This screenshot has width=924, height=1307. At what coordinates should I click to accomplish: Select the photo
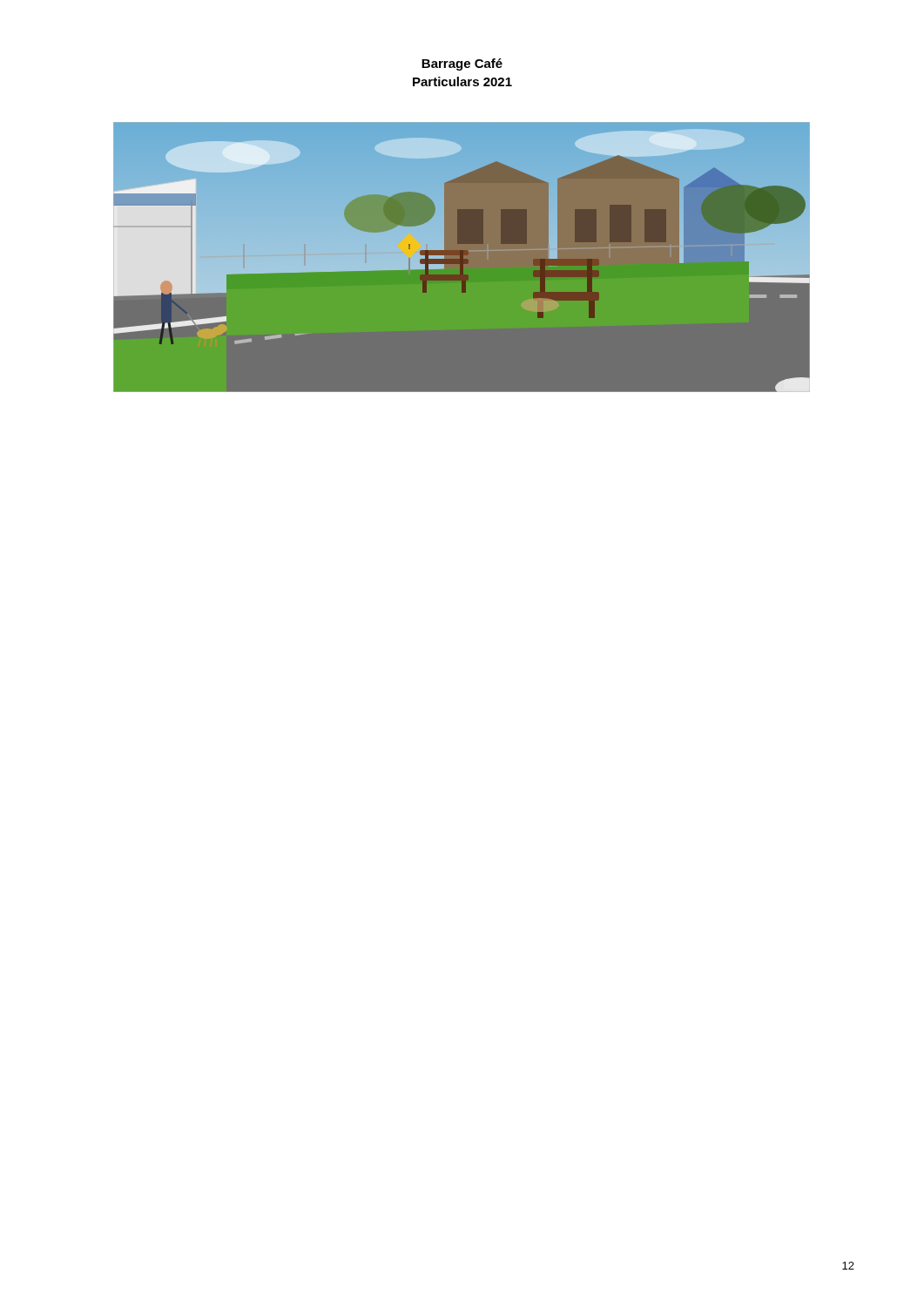click(x=462, y=257)
